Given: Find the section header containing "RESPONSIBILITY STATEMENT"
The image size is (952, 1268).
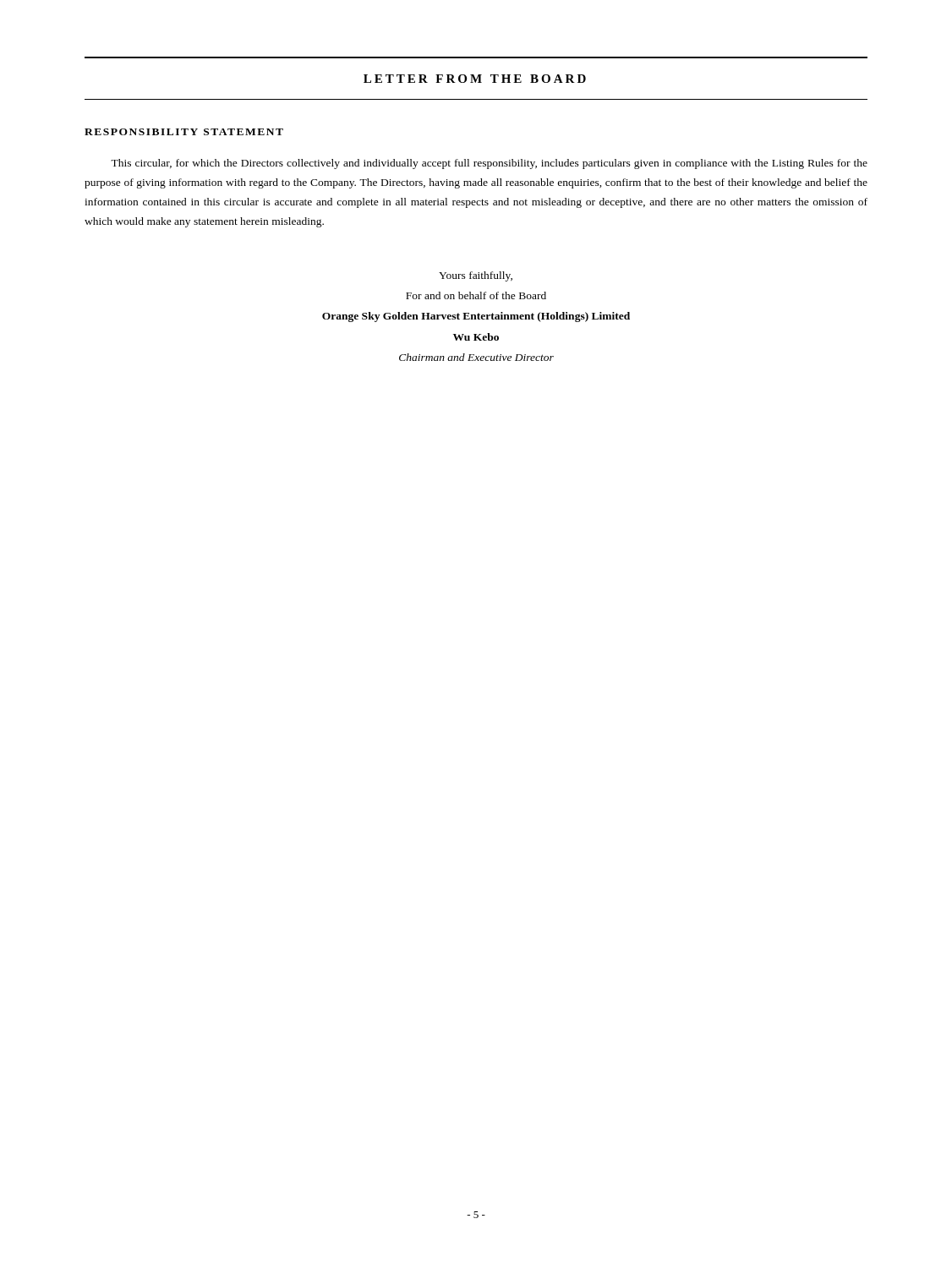Looking at the screenshot, I should click(184, 131).
